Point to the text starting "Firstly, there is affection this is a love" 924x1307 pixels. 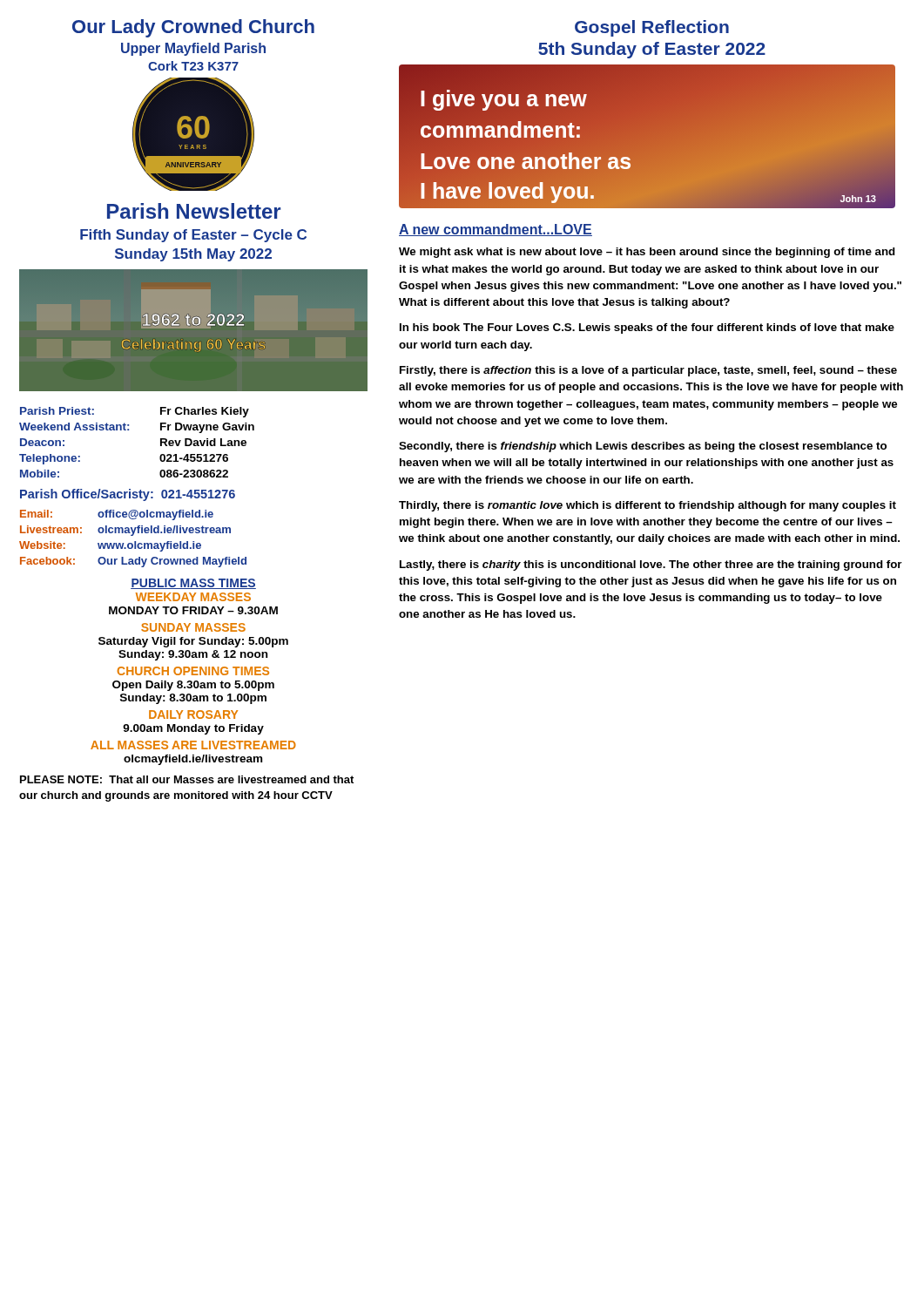651,395
